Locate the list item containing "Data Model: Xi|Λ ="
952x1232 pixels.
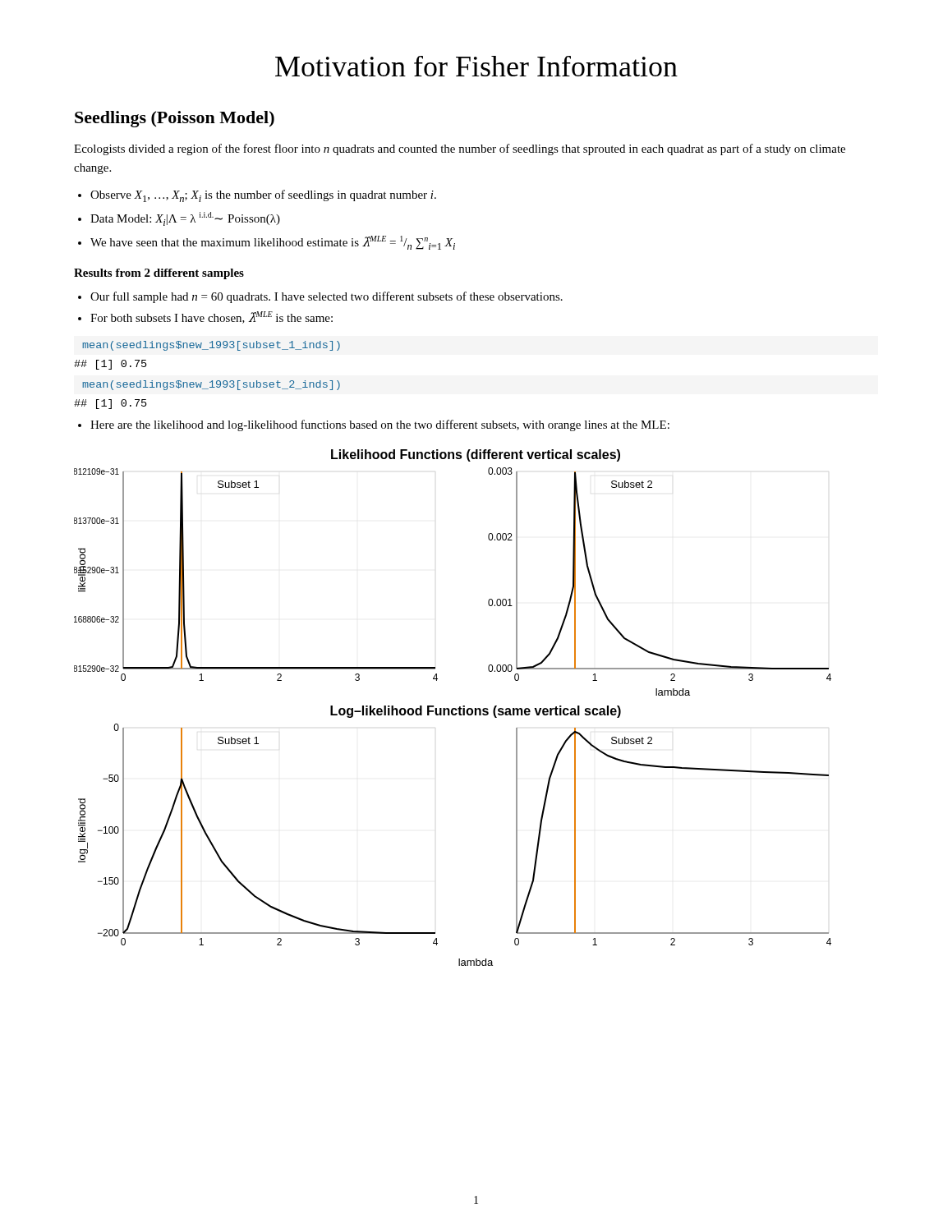tap(185, 219)
